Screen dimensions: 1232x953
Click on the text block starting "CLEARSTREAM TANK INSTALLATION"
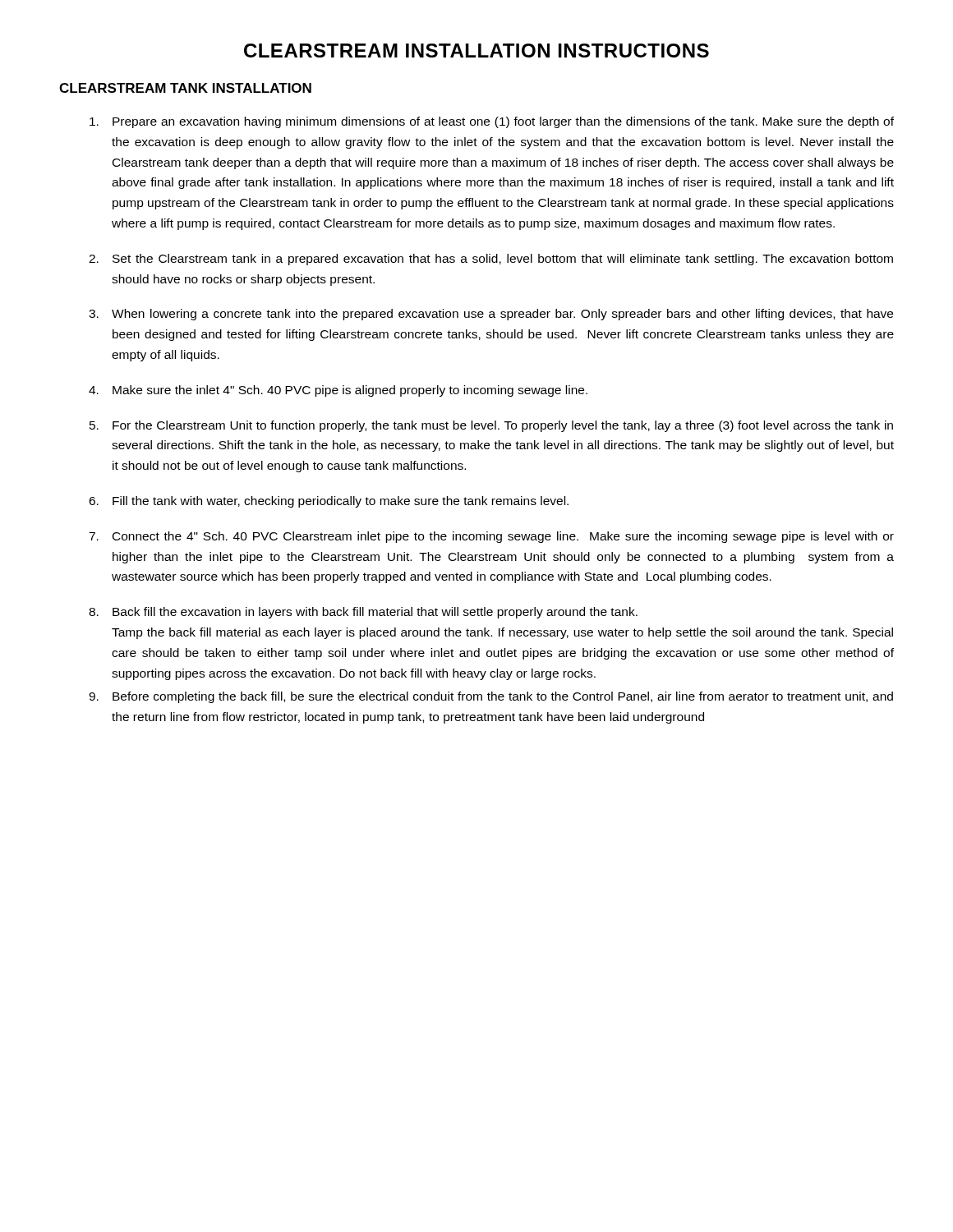pyautogui.click(x=186, y=88)
